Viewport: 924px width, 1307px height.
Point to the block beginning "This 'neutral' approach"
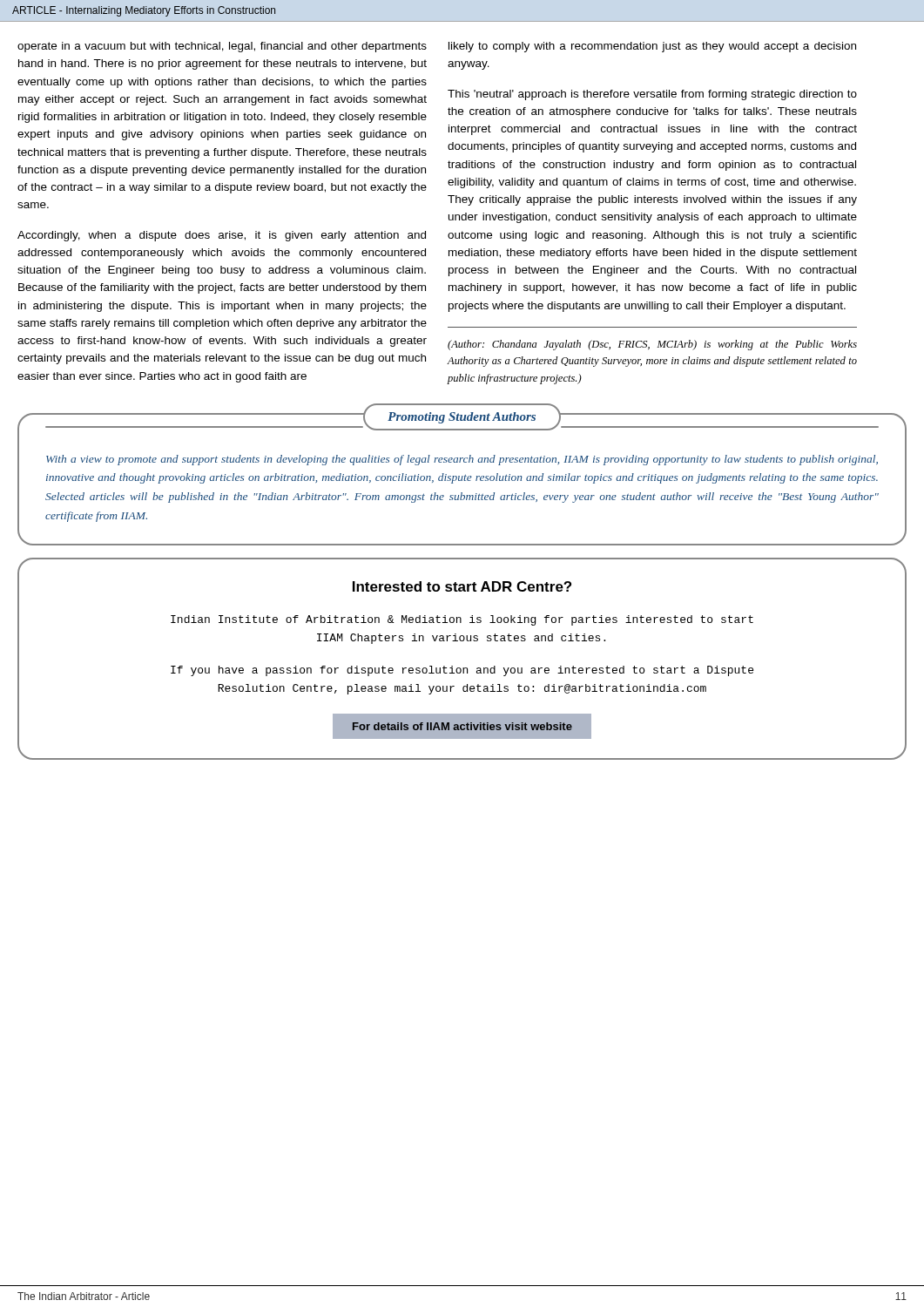coord(652,200)
